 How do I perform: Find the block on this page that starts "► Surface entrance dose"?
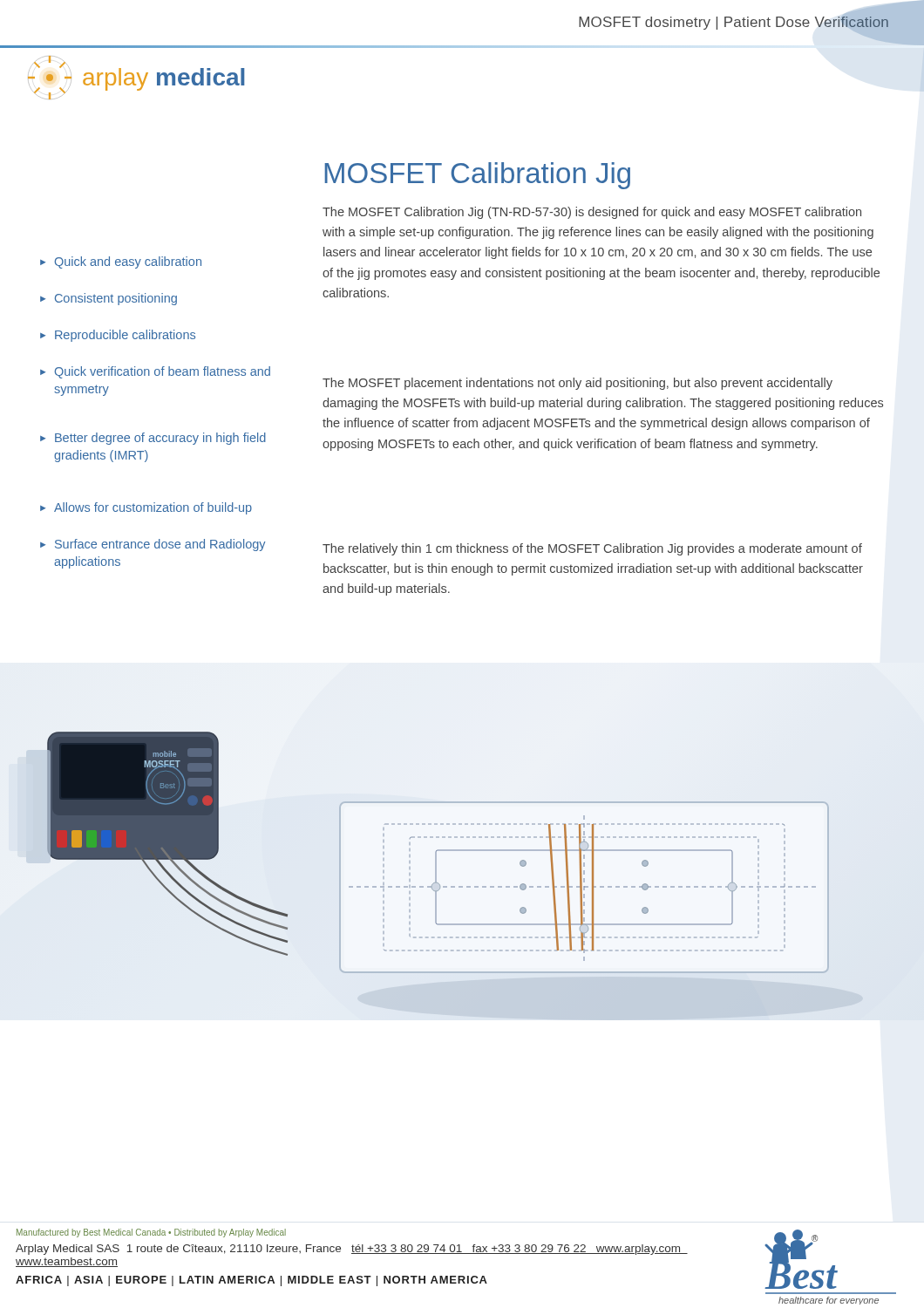point(160,553)
